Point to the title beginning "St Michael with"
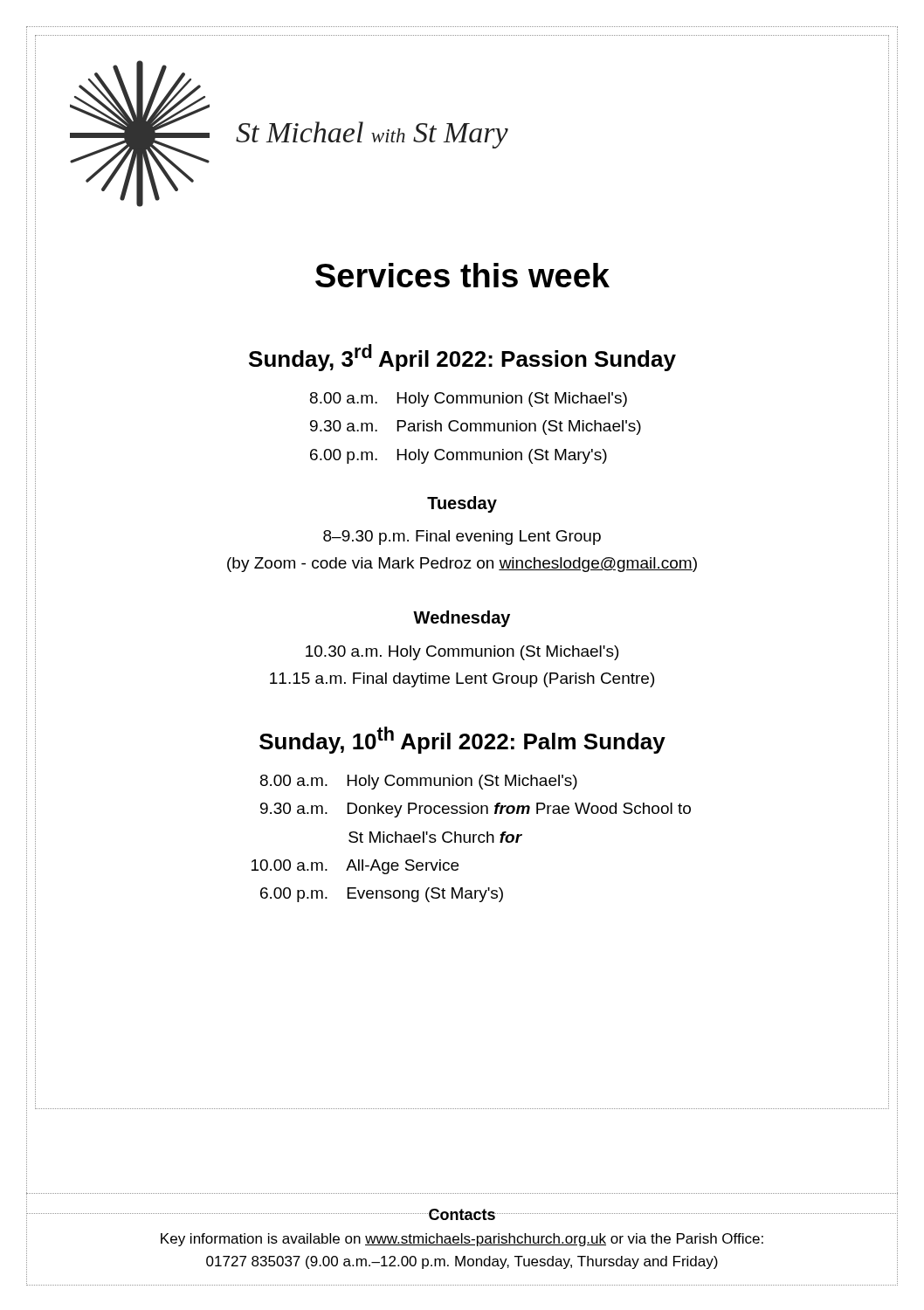The height and width of the screenshot is (1310, 924). point(372,132)
